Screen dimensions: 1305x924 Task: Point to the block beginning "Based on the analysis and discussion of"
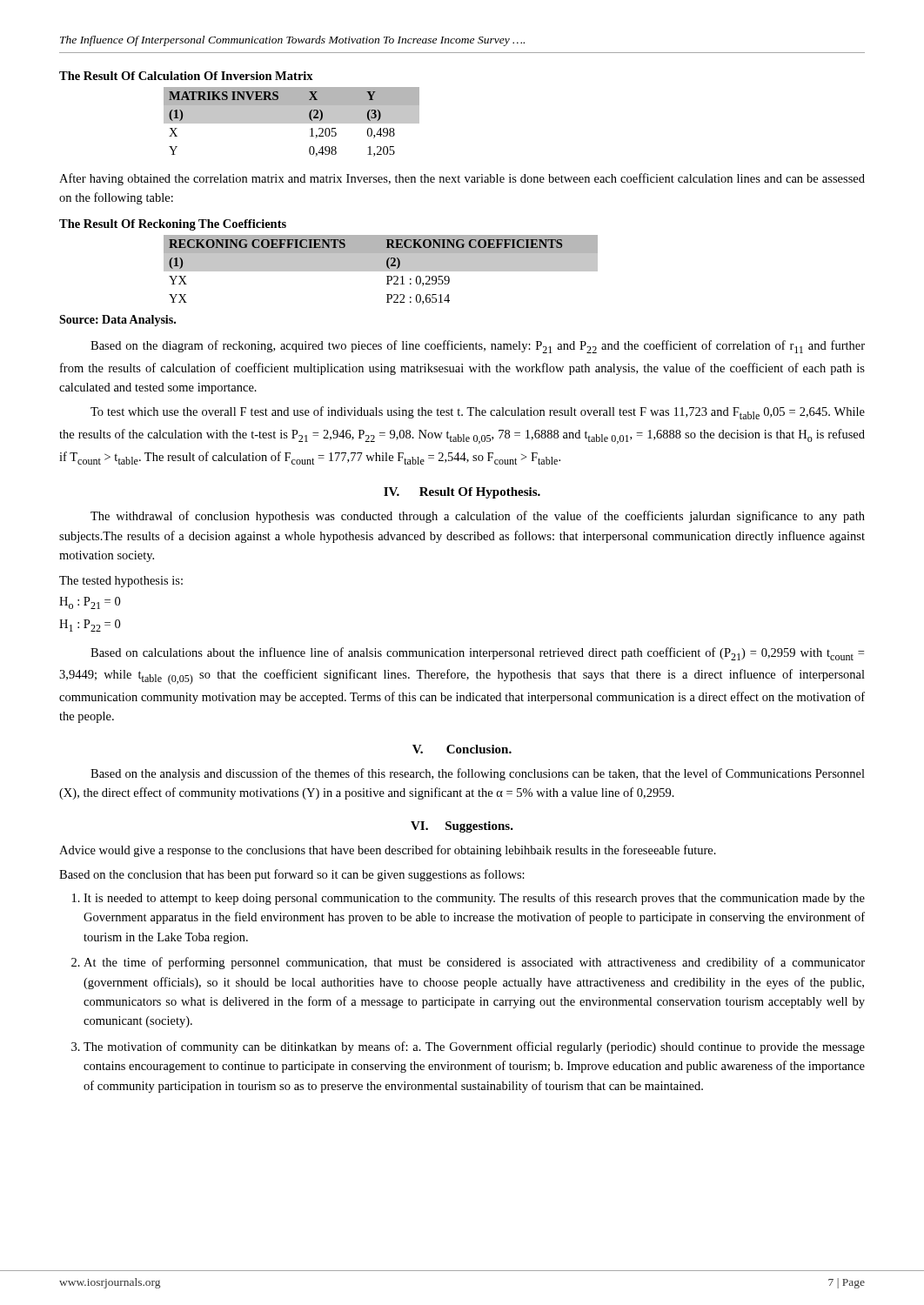[x=462, y=783]
